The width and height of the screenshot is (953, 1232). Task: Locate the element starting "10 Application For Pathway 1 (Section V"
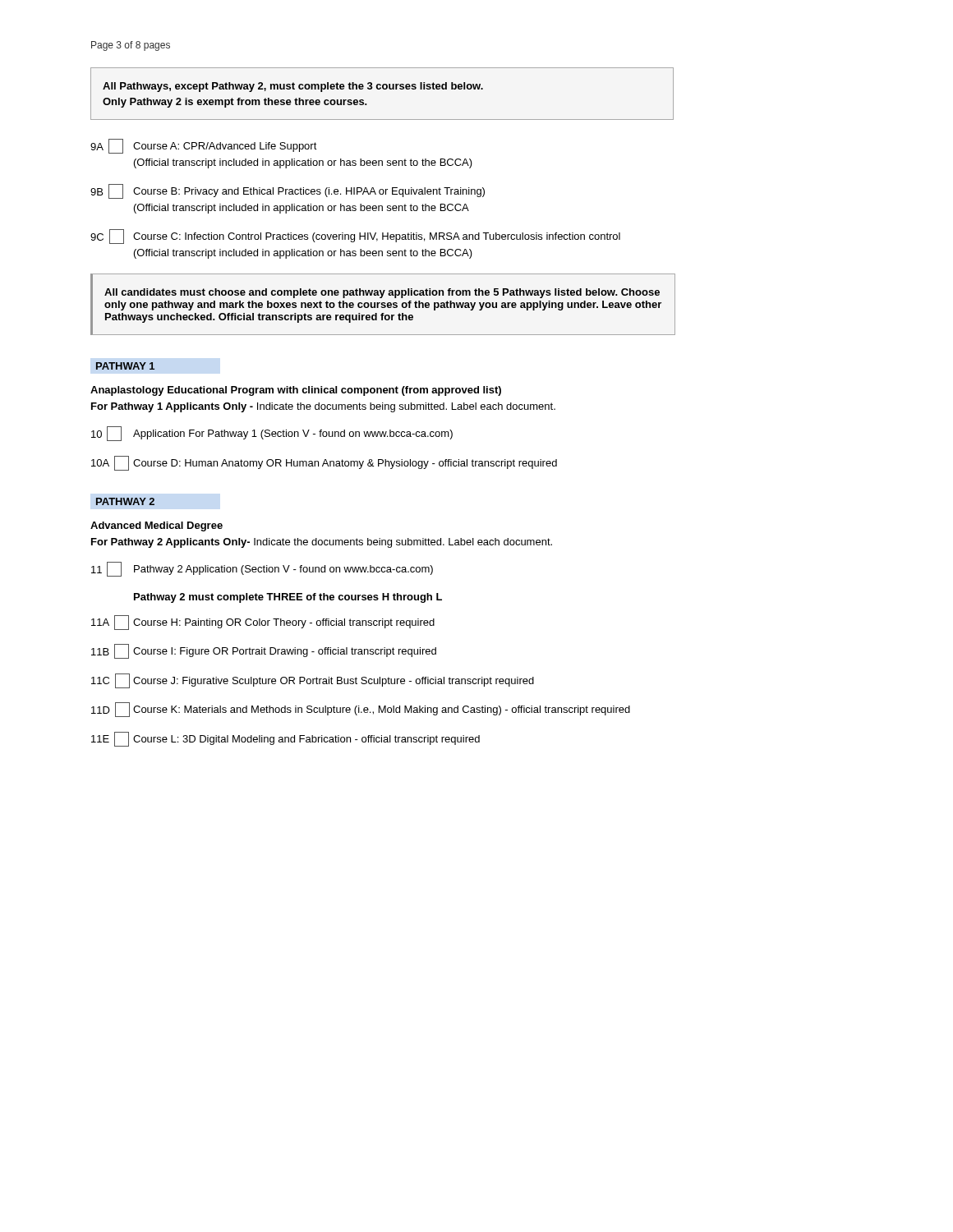click(x=272, y=434)
